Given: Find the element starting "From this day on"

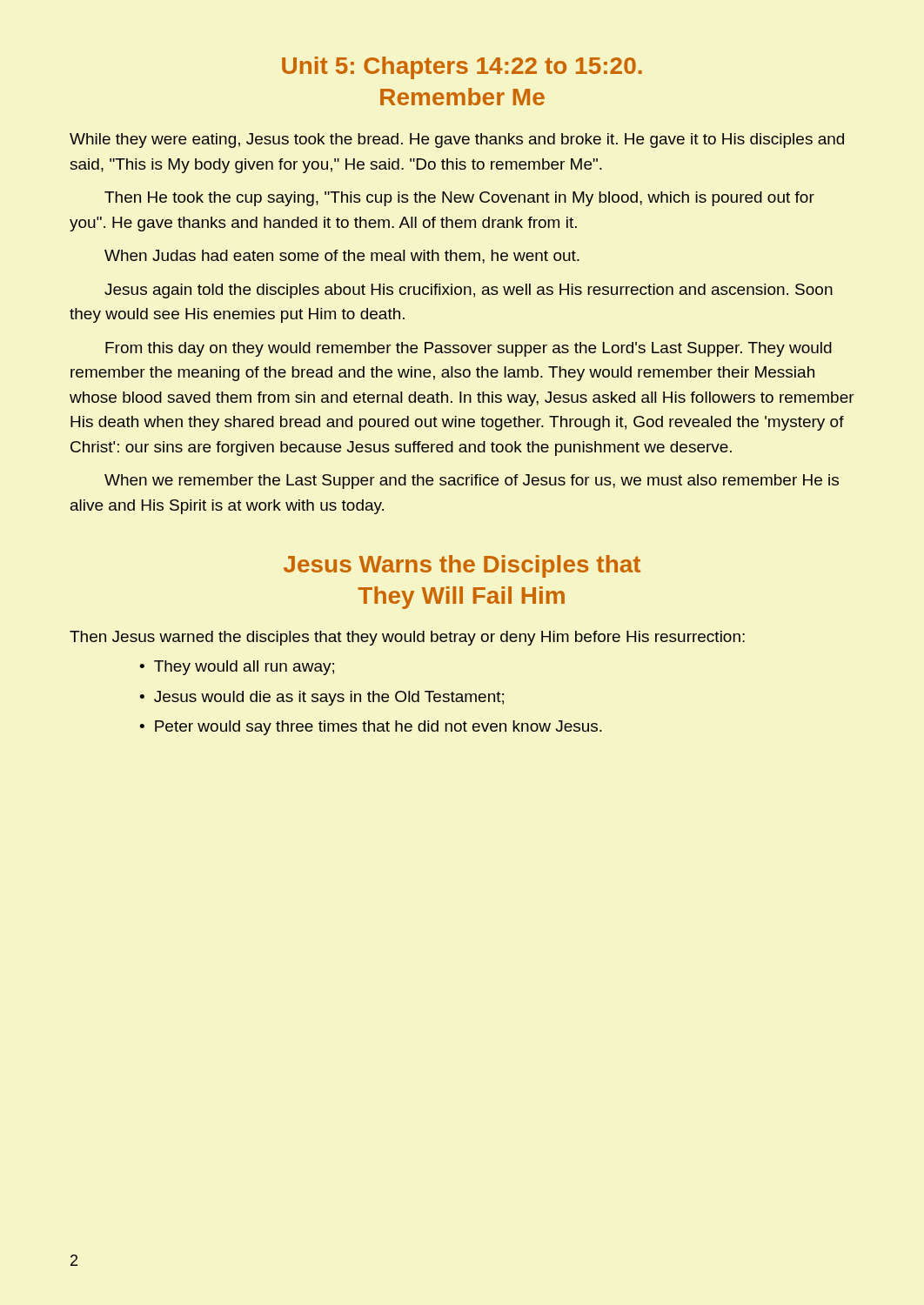Looking at the screenshot, I should pos(462,397).
